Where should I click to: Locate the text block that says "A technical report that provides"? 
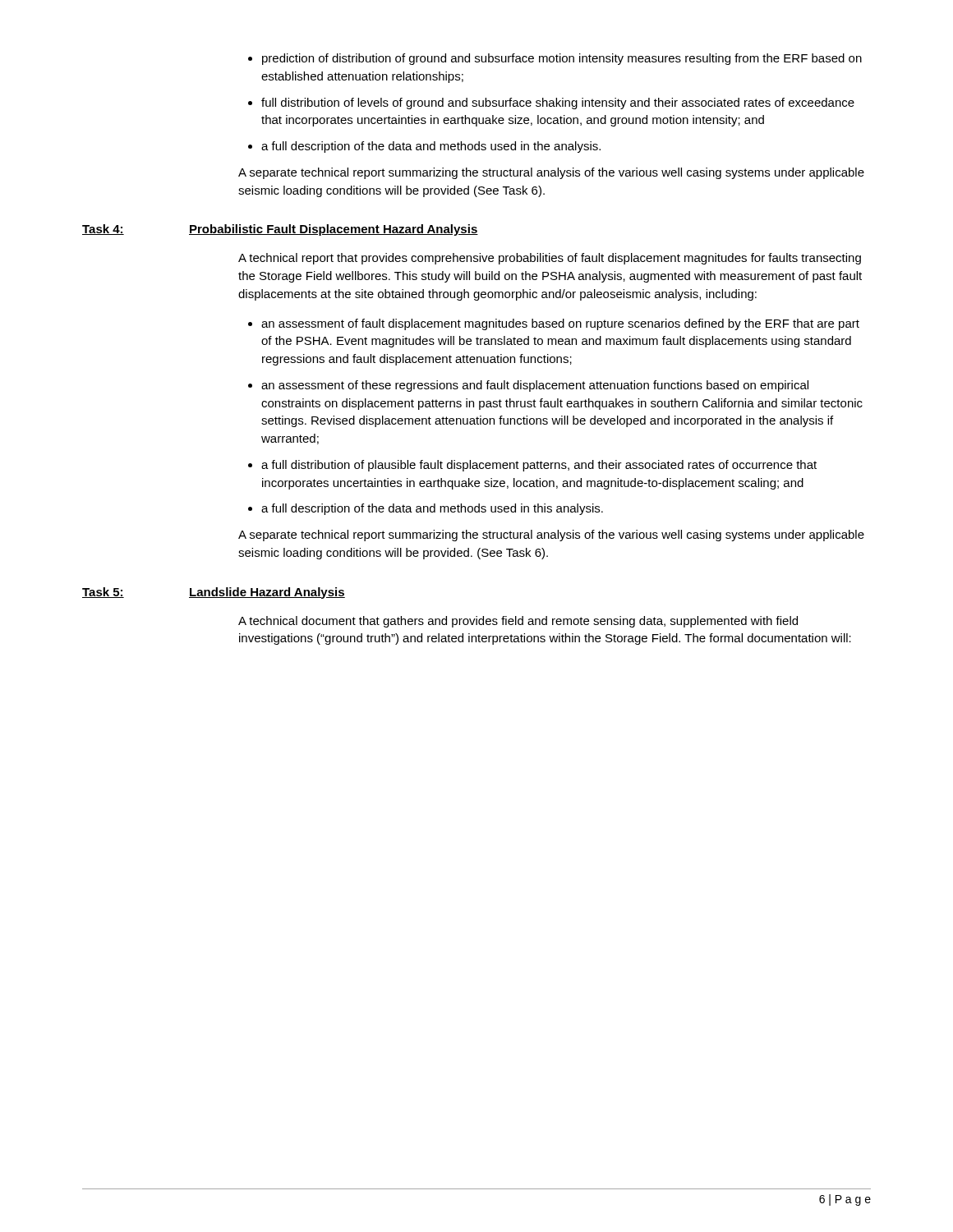[x=555, y=276]
